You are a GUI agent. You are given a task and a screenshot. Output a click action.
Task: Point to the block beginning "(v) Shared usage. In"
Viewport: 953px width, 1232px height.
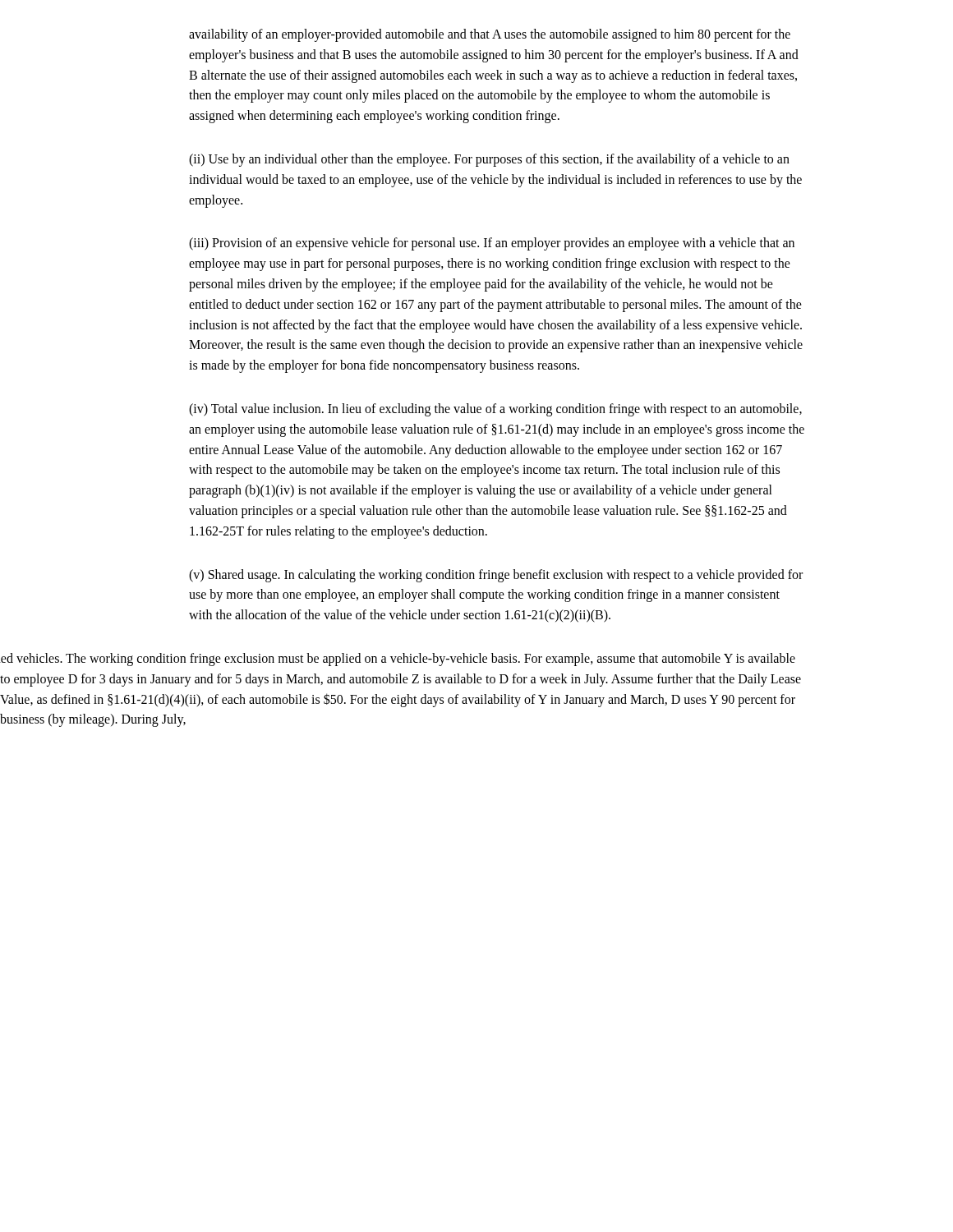point(496,595)
